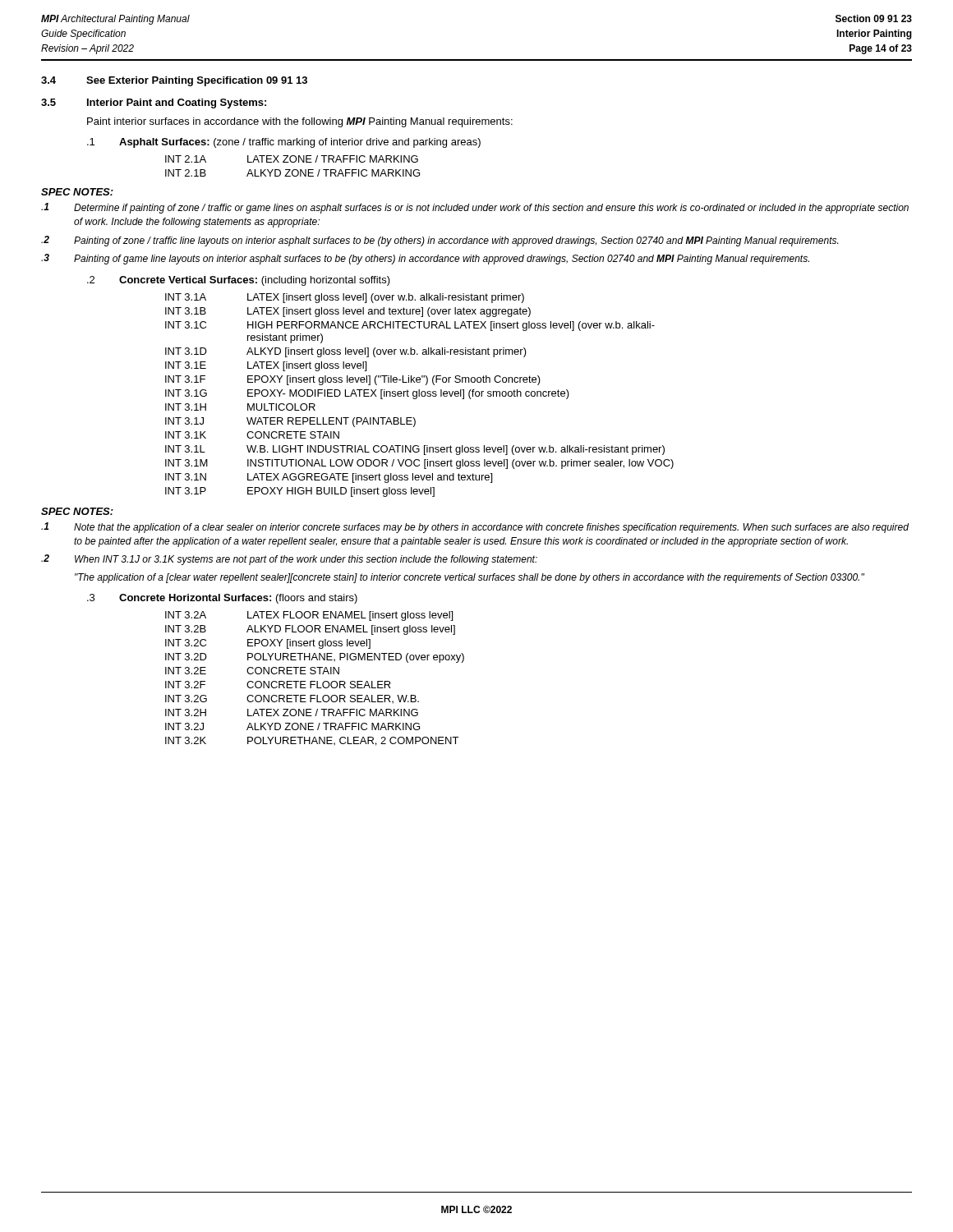Find the section header with the text "3.5 Interior Paint and Coating Systems:"
953x1232 pixels.
[x=154, y=102]
